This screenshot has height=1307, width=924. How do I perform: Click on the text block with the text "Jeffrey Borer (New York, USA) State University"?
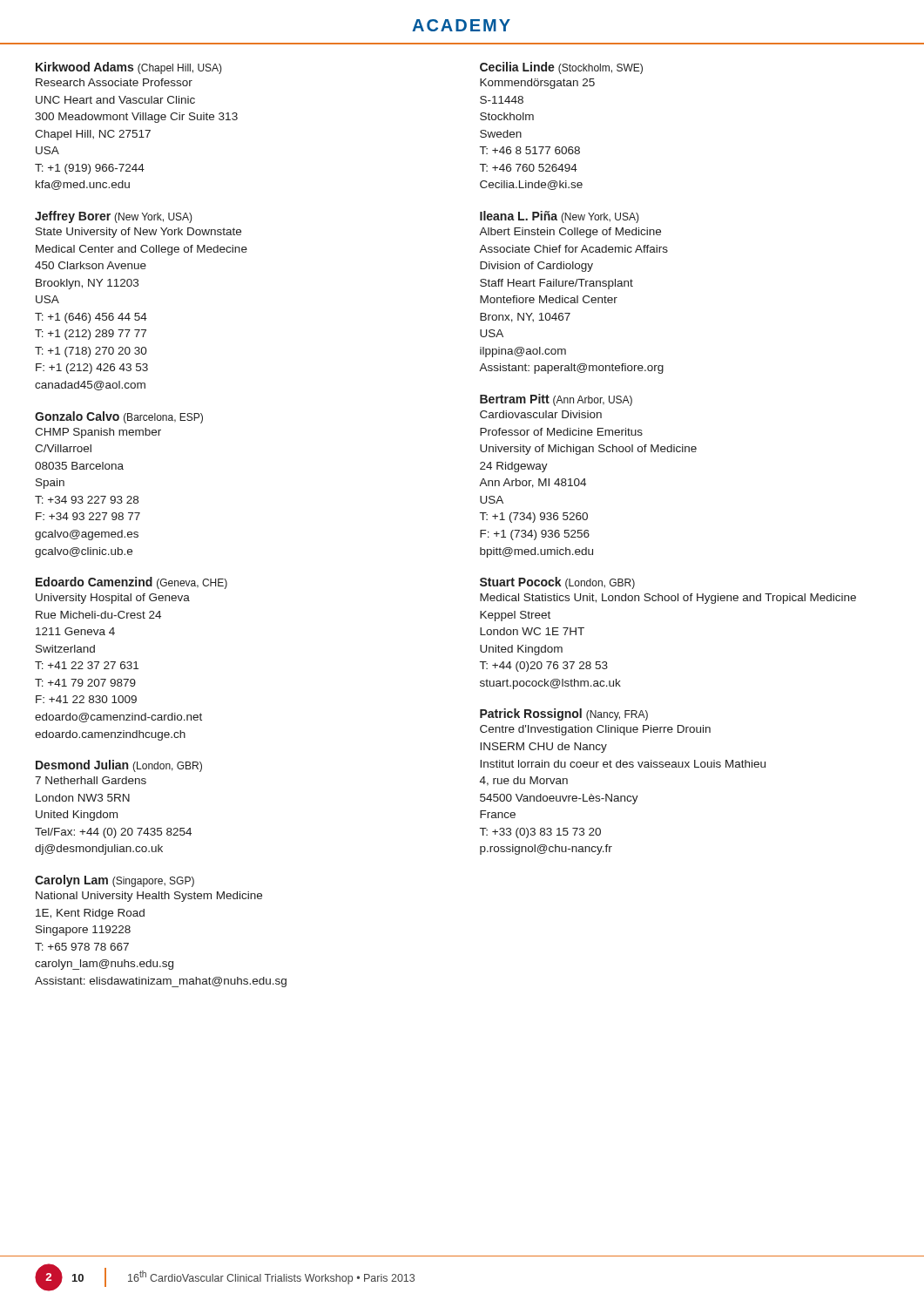pos(114,217)
